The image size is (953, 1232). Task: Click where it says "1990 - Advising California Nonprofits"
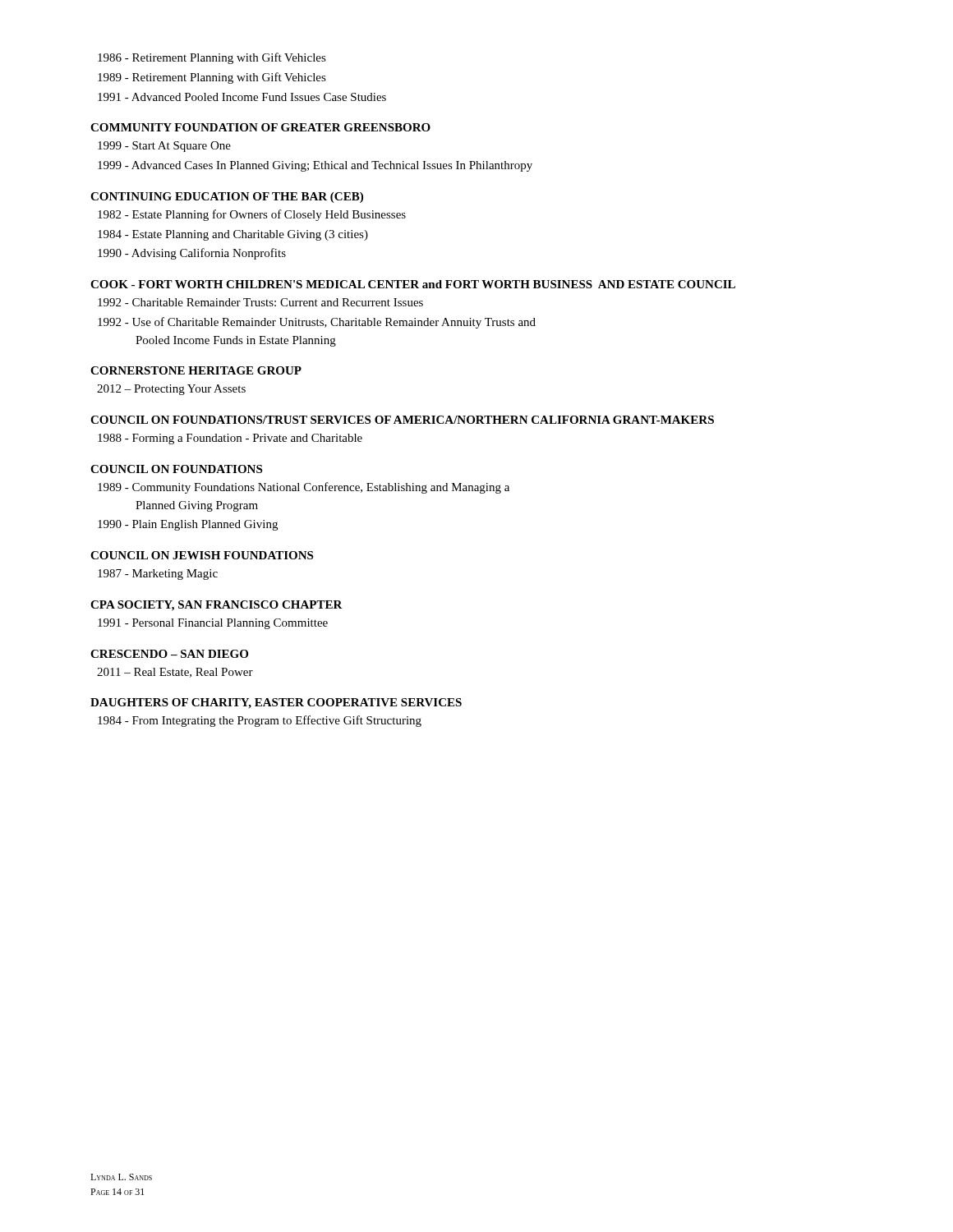click(191, 253)
